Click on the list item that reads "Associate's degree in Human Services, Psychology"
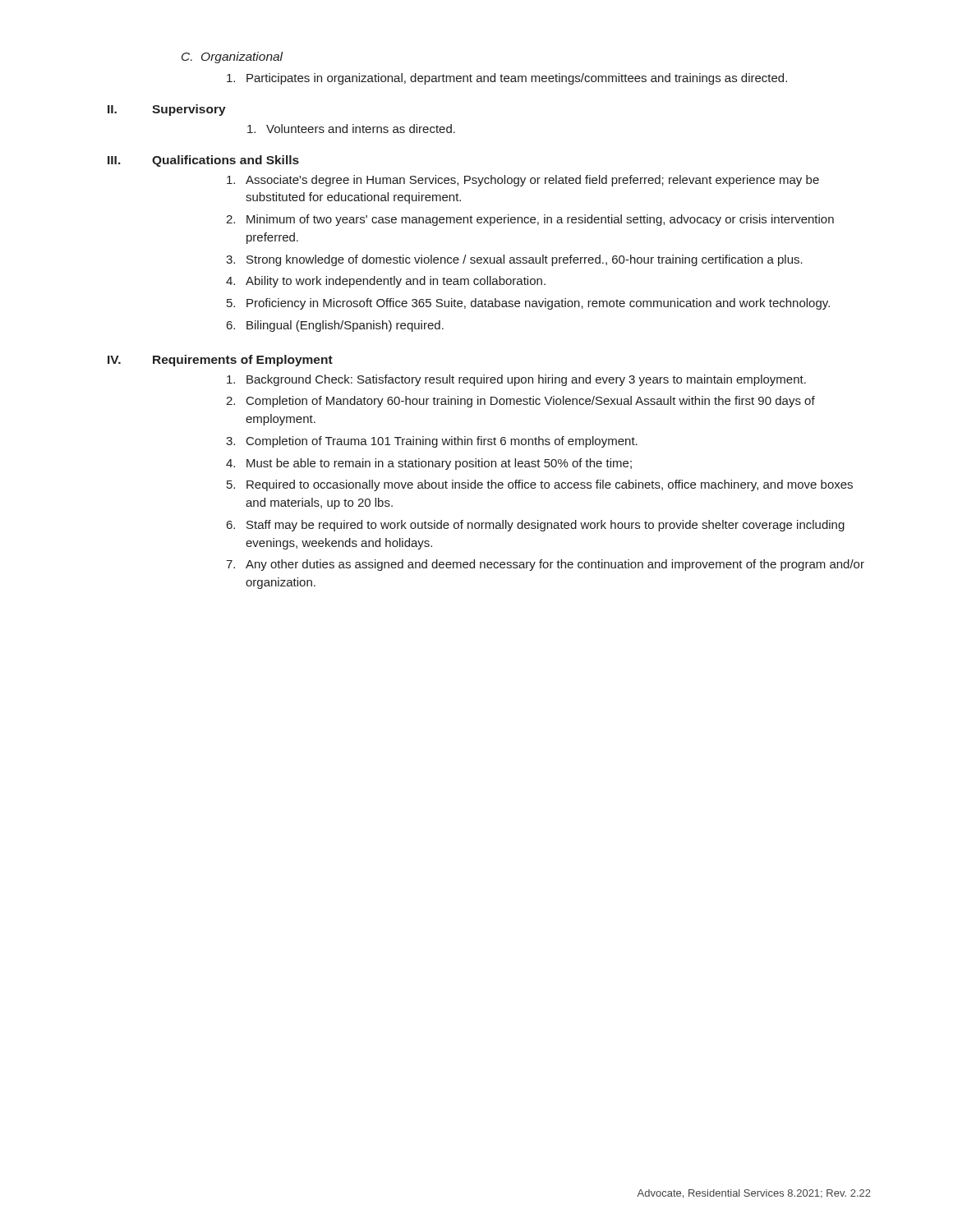The width and height of the screenshot is (953, 1232). point(548,188)
